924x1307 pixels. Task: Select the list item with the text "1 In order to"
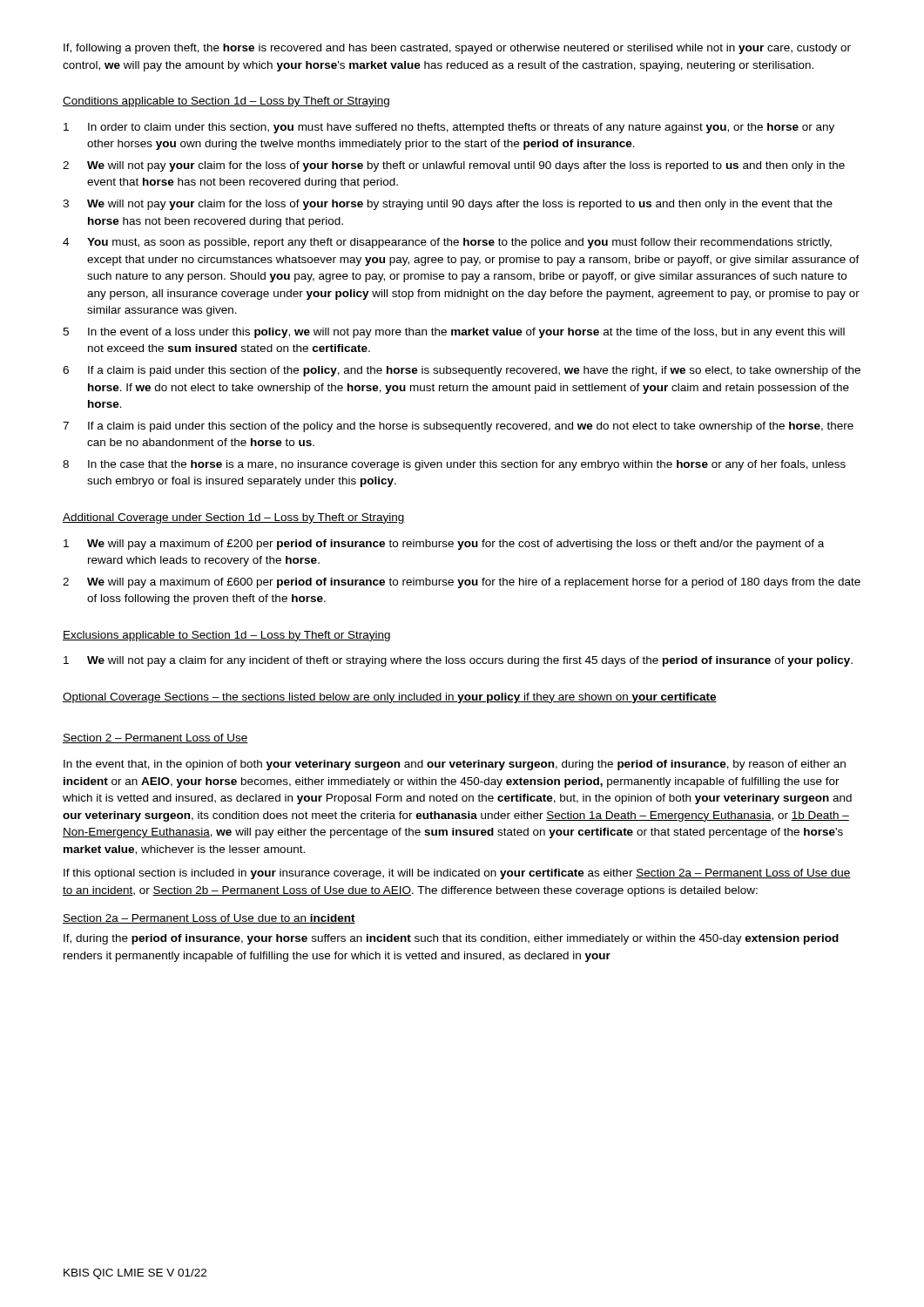point(462,135)
